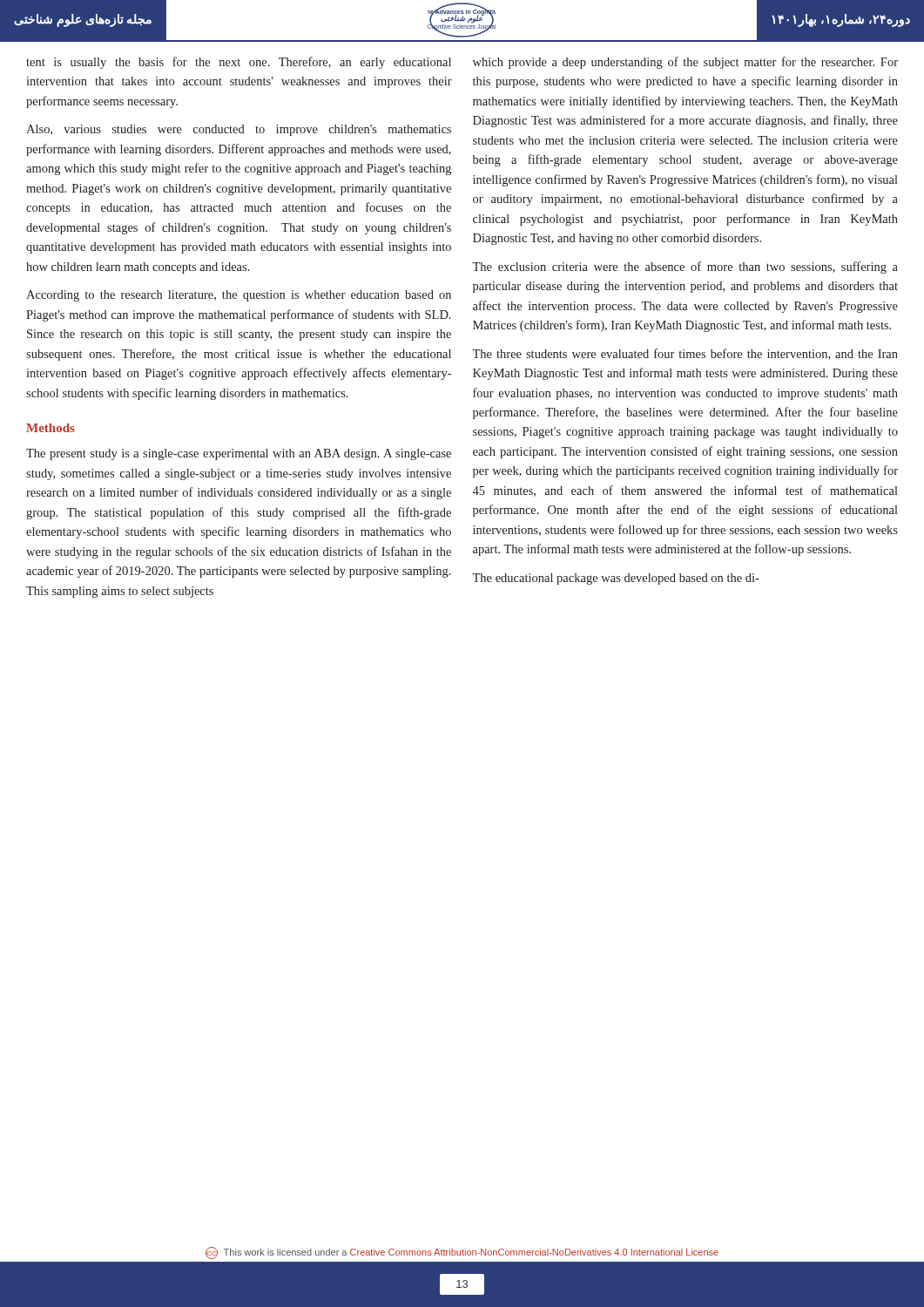The image size is (924, 1307).
Task: Where is the passage that starts "The present study is a single-case experimental"?
Action: click(x=239, y=522)
